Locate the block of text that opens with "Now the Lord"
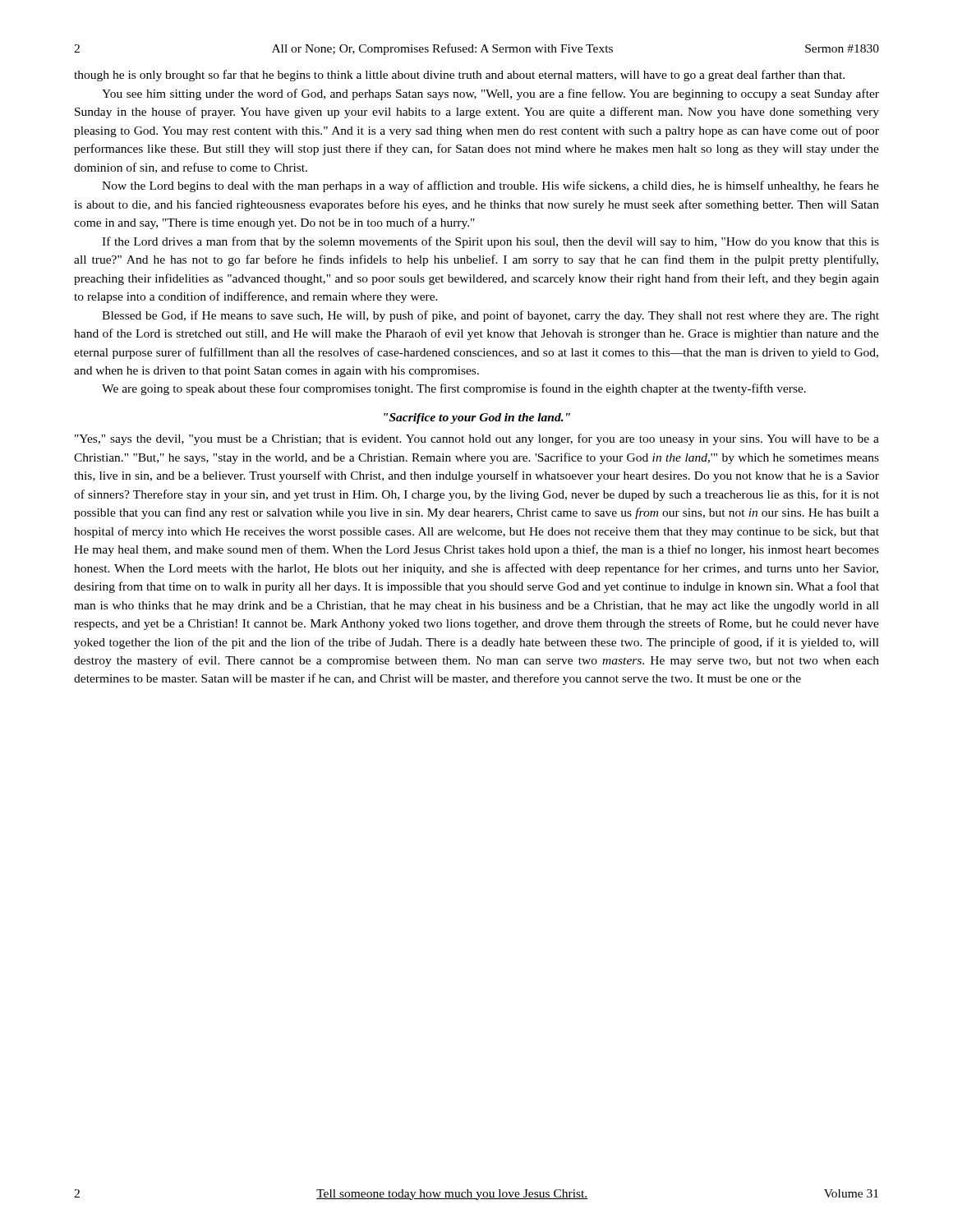This screenshot has height=1232, width=953. tap(476, 205)
